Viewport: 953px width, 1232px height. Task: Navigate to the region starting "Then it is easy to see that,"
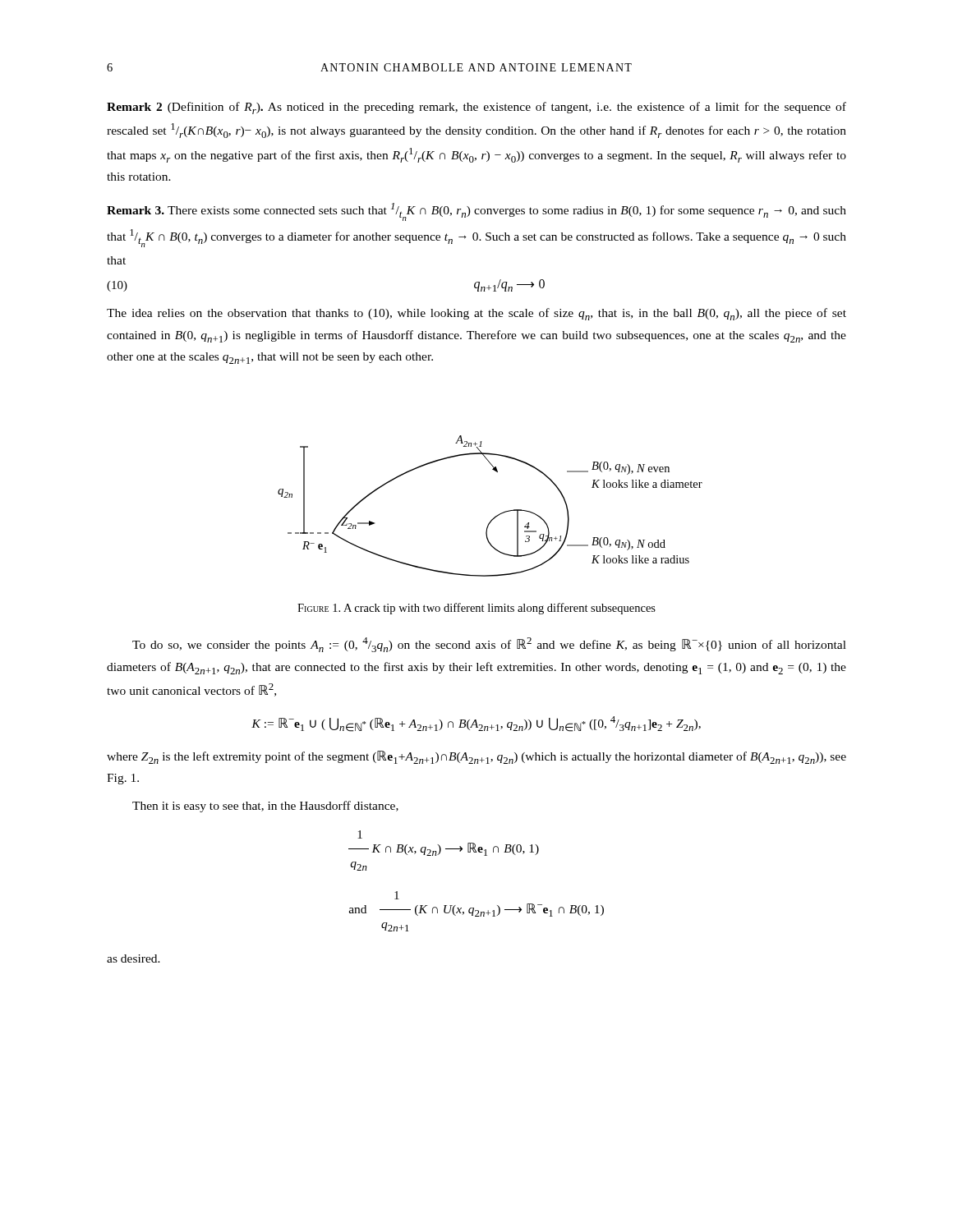click(x=265, y=805)
